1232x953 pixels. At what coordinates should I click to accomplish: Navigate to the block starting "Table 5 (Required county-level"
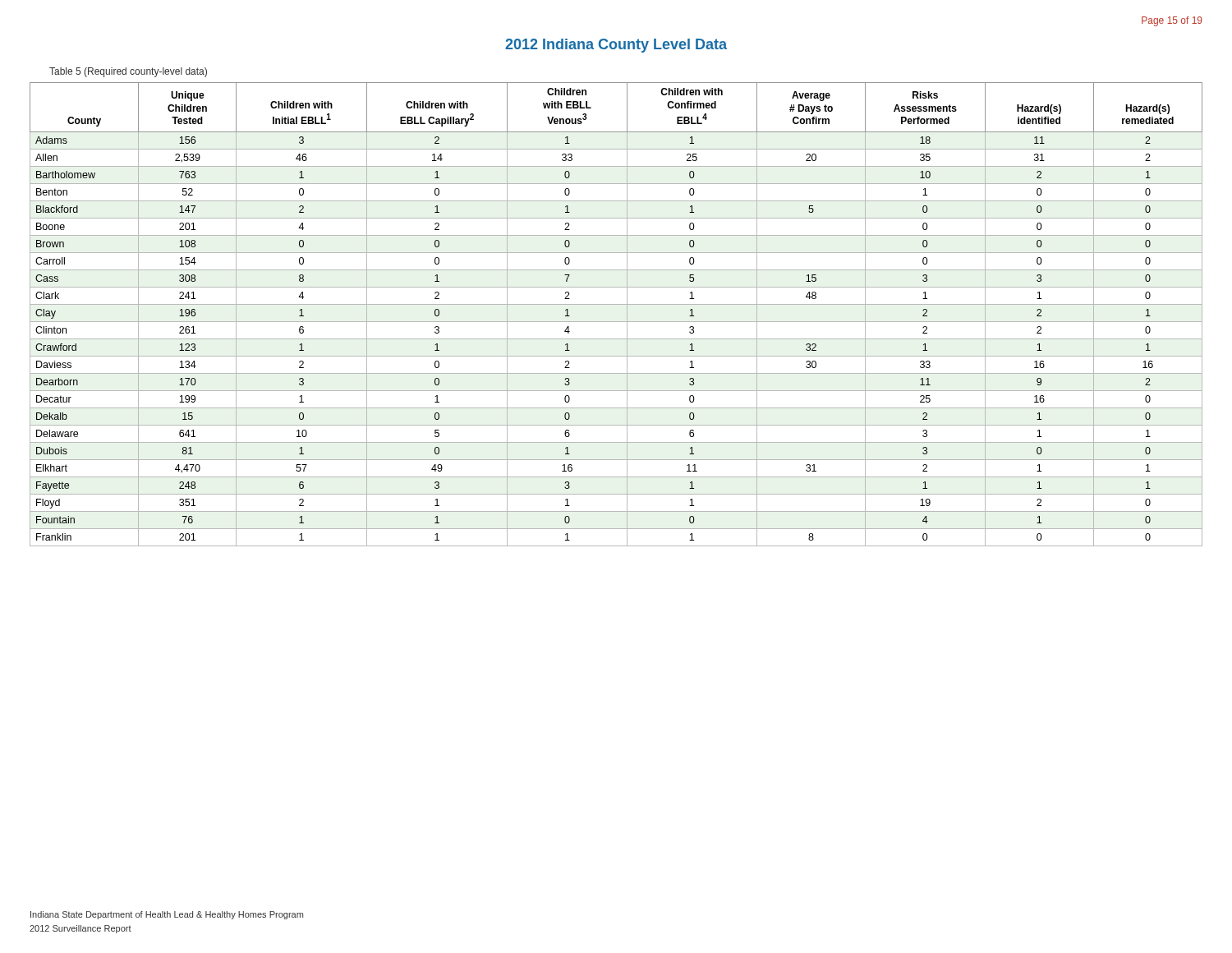click(128, 71)
